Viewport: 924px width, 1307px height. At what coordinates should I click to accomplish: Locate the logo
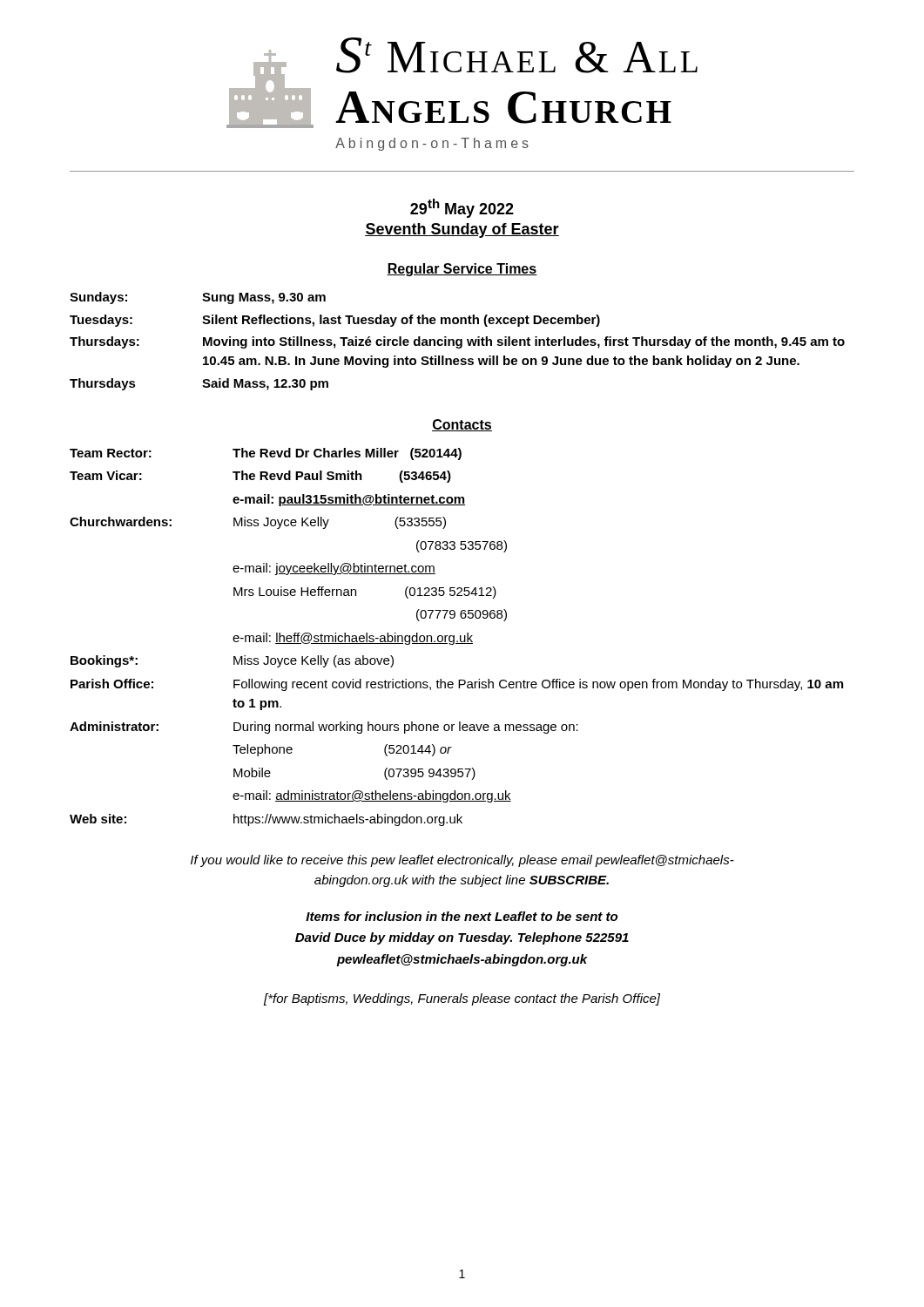(462, 76)
